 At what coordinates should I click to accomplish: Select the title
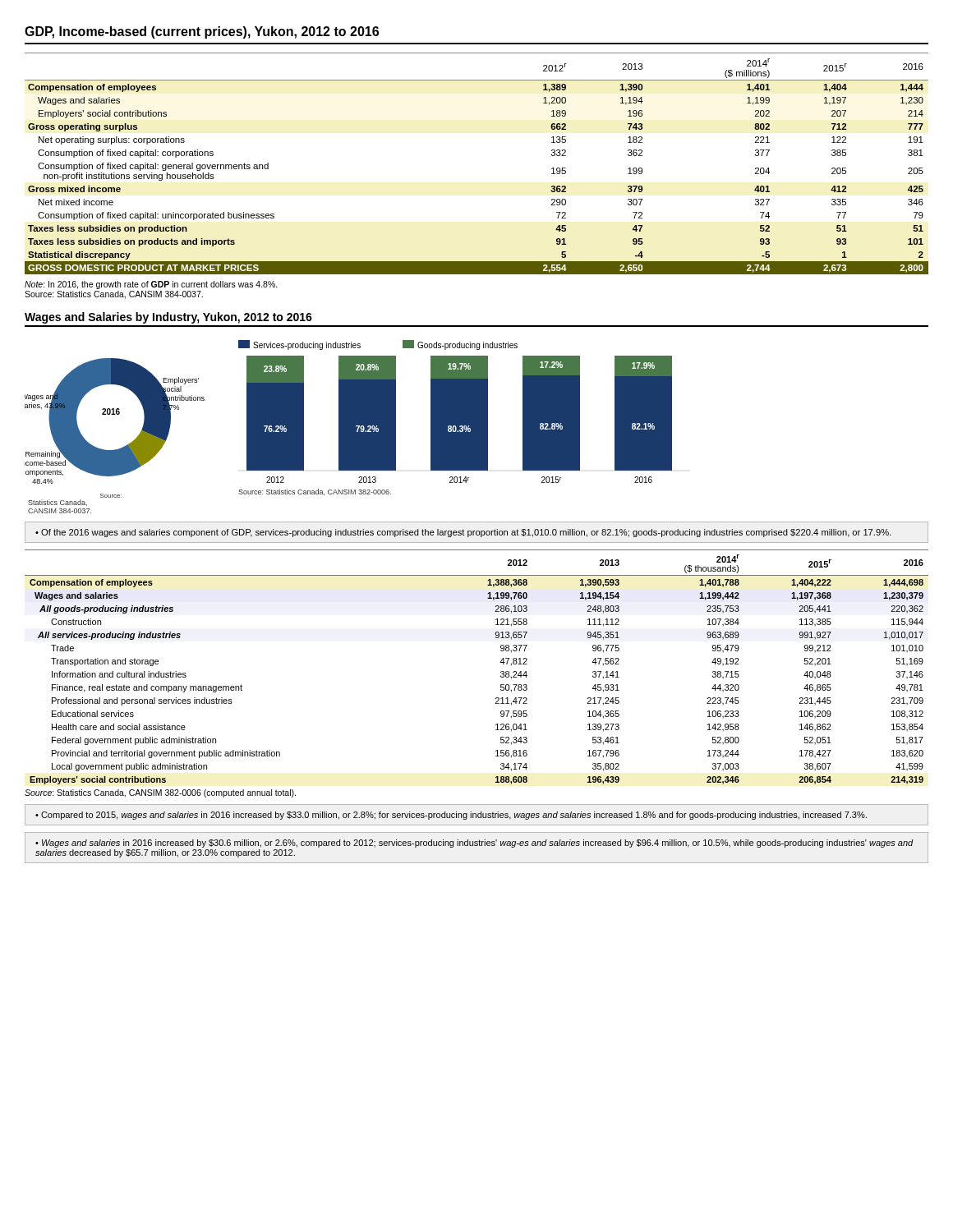click(x=202, y=32)
